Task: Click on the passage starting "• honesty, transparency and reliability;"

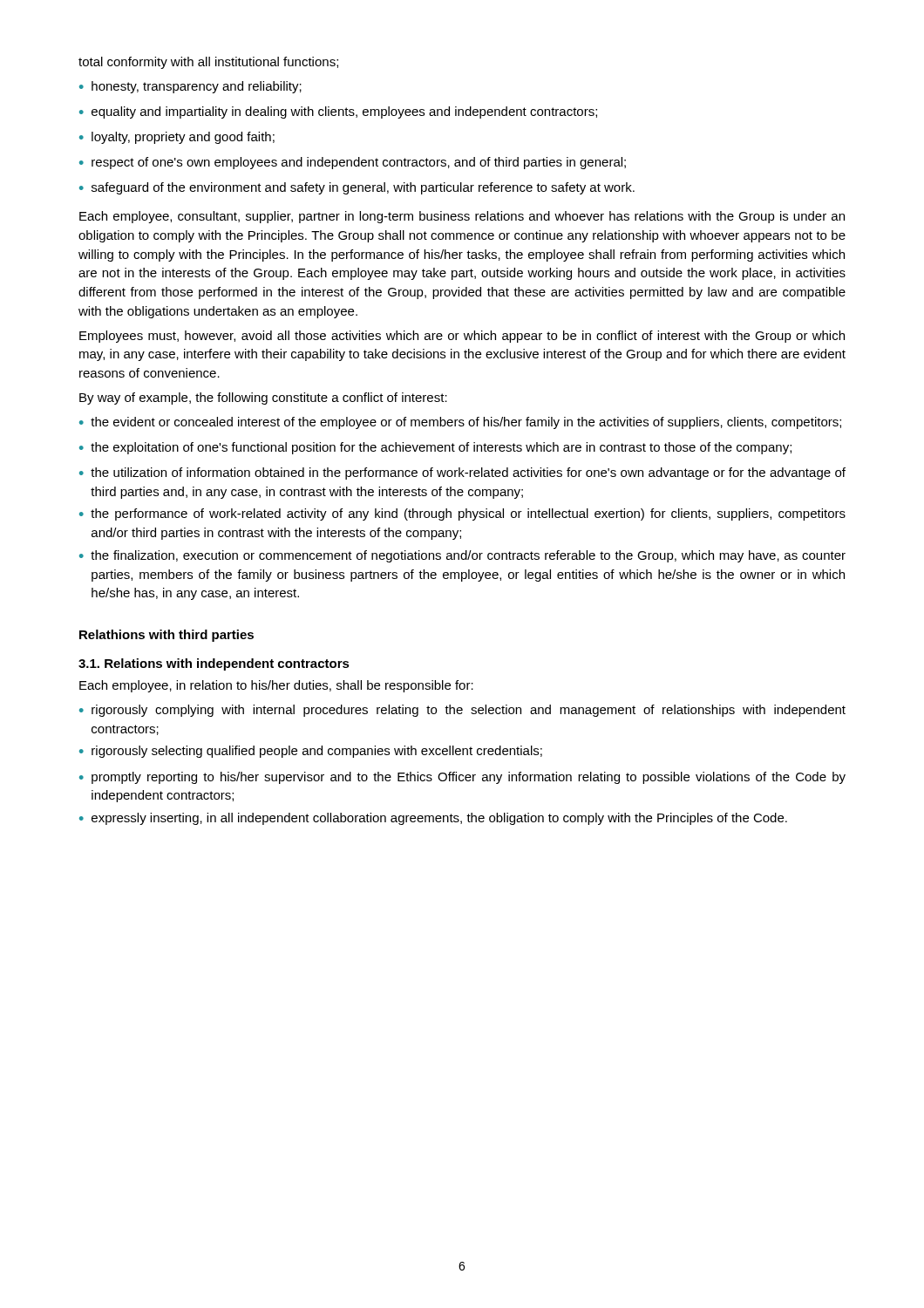Action: (x=190, y=87)
